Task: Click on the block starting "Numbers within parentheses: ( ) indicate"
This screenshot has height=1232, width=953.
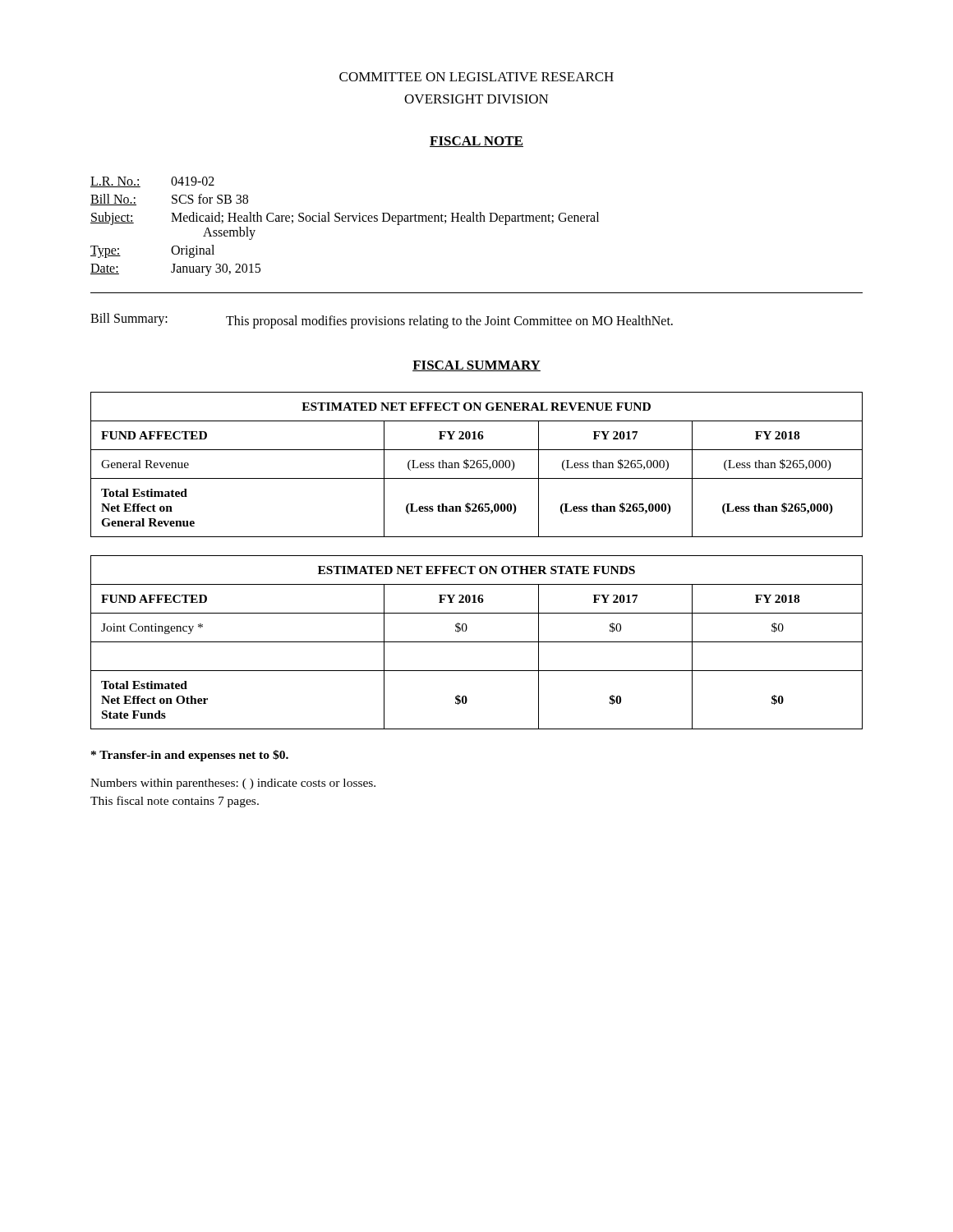Action: [x=233, y=784]
